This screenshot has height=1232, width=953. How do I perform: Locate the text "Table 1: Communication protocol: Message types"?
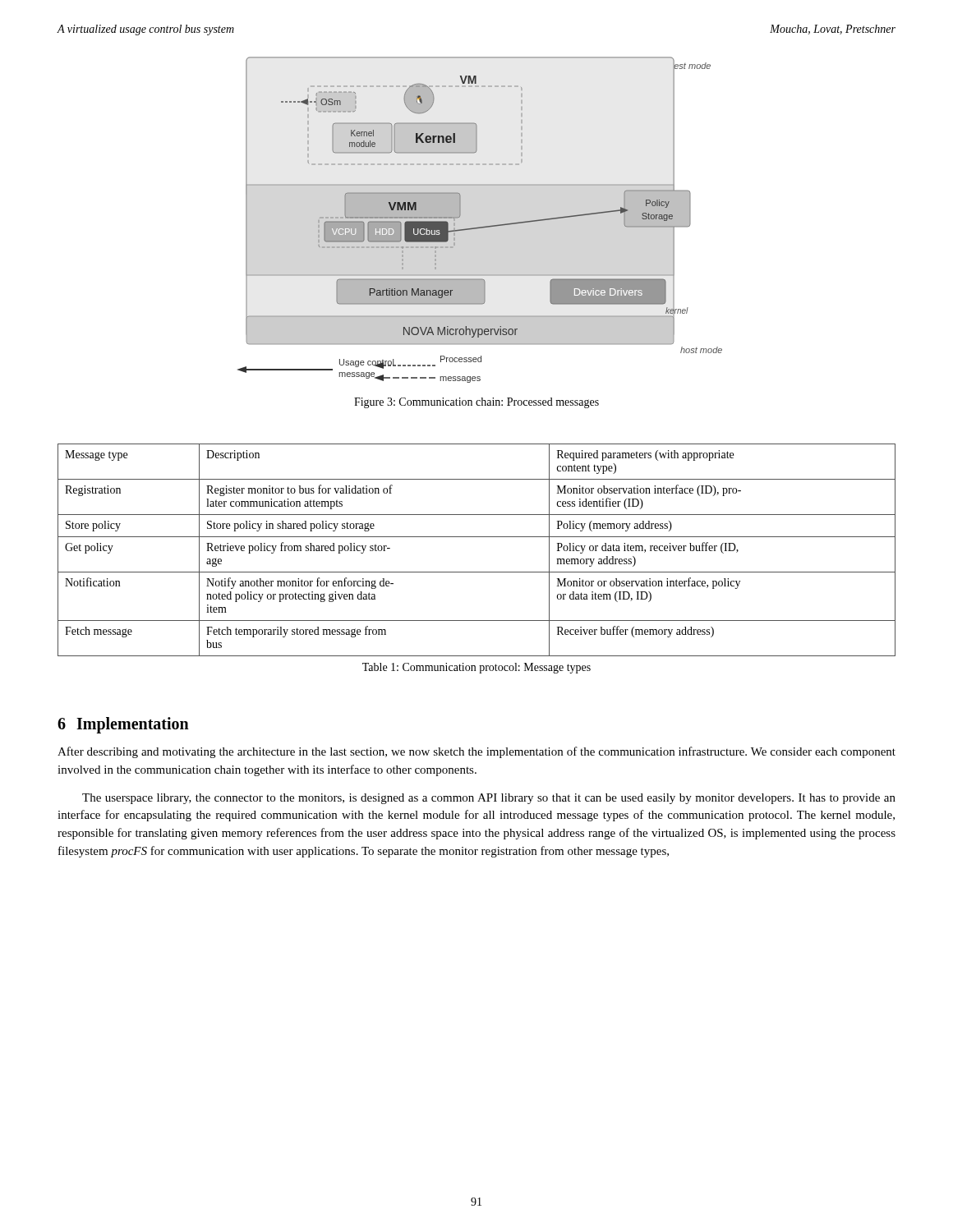(476, 667)
